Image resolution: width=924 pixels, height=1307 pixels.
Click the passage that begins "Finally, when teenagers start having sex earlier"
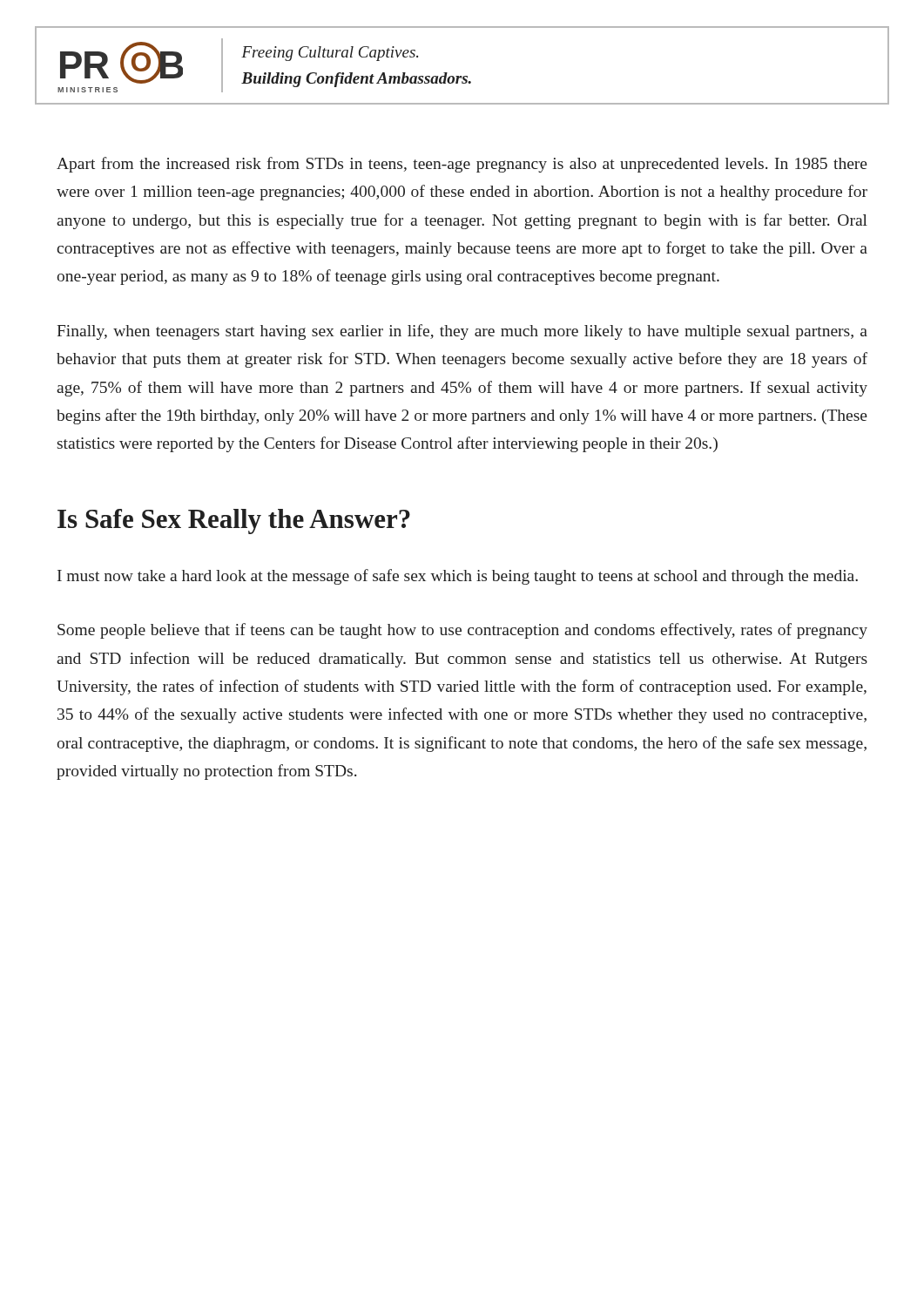pos(462,387)
